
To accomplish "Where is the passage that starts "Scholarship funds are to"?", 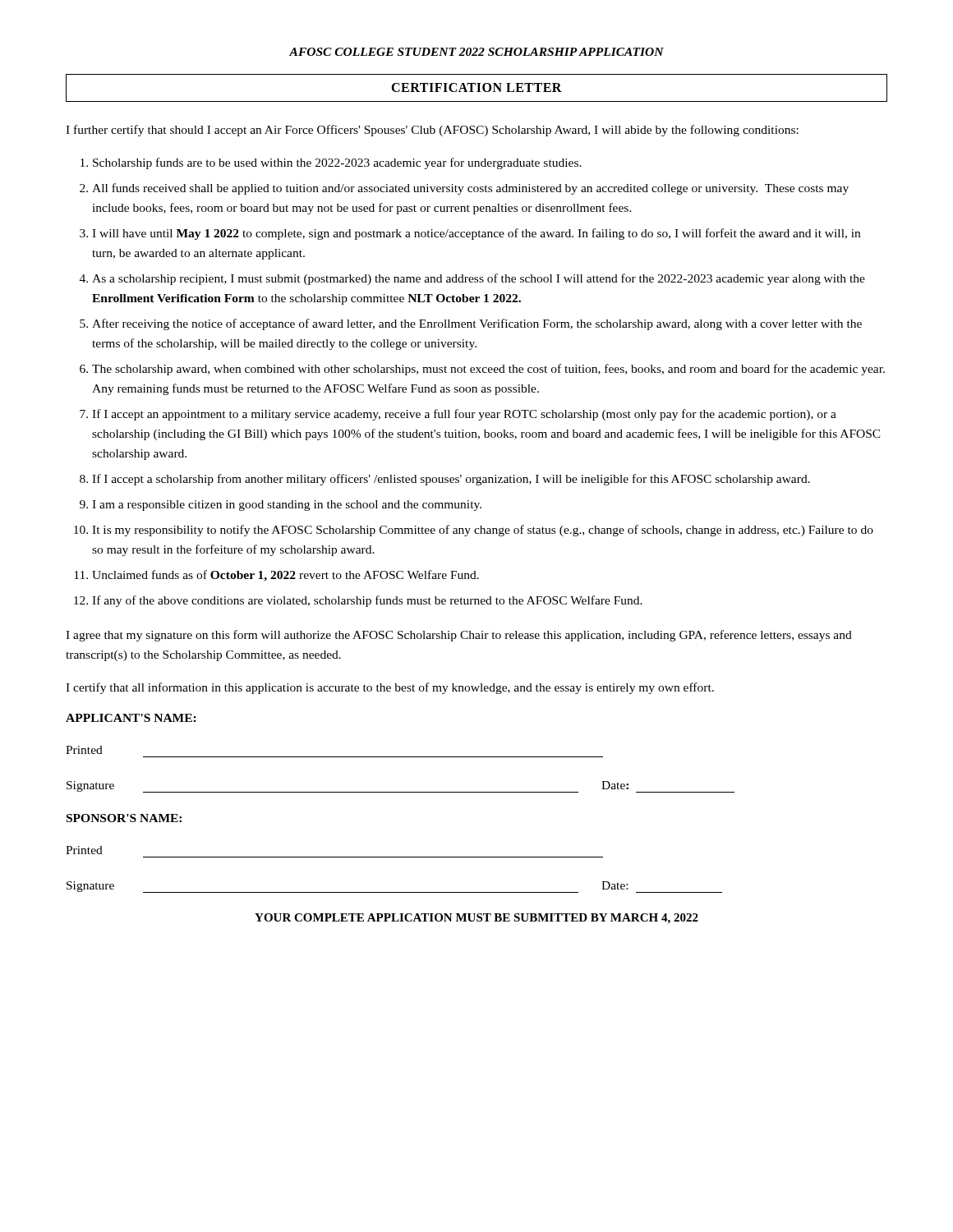I will point(337,162).
